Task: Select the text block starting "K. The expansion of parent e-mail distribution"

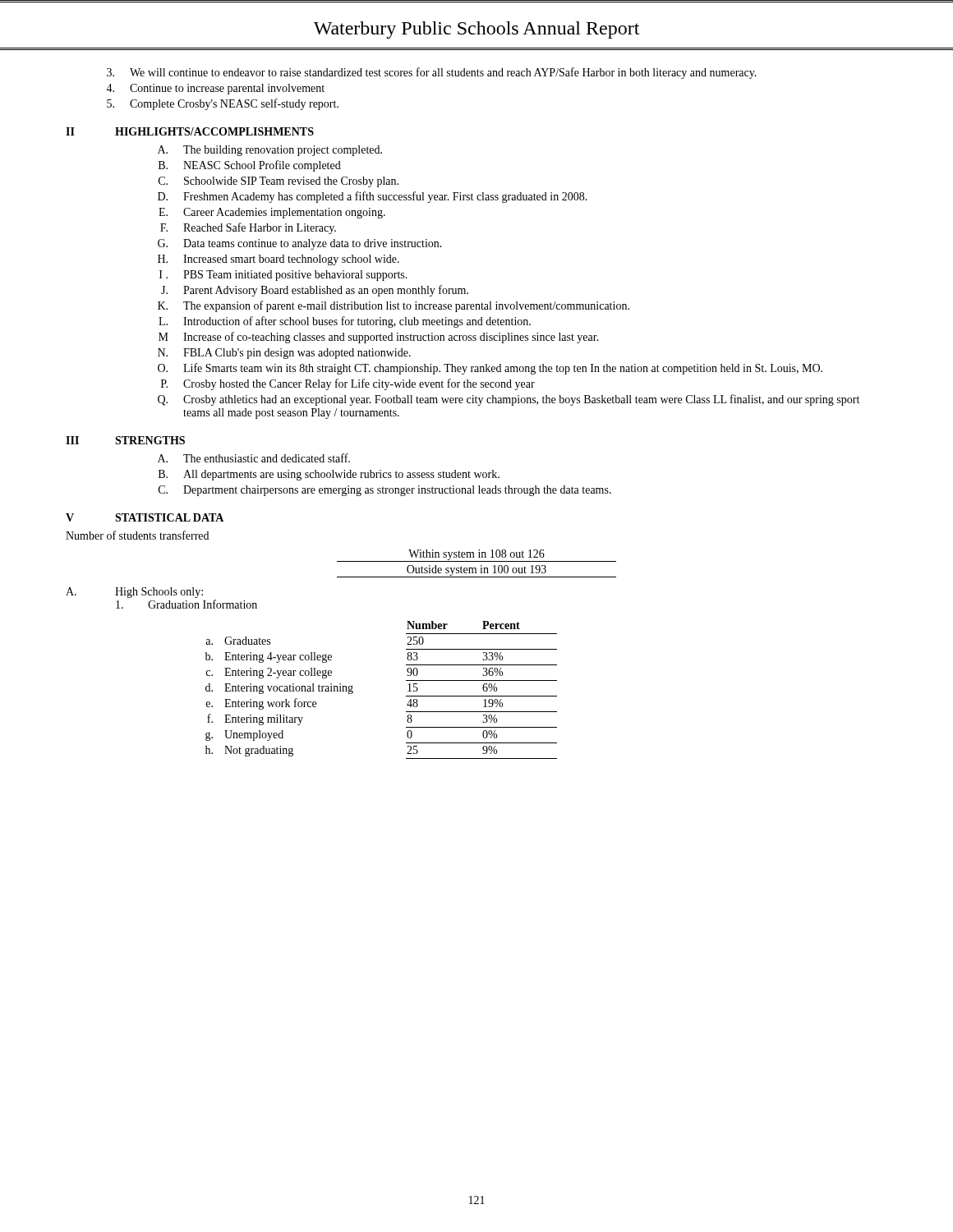Action: tap(509, 306)
